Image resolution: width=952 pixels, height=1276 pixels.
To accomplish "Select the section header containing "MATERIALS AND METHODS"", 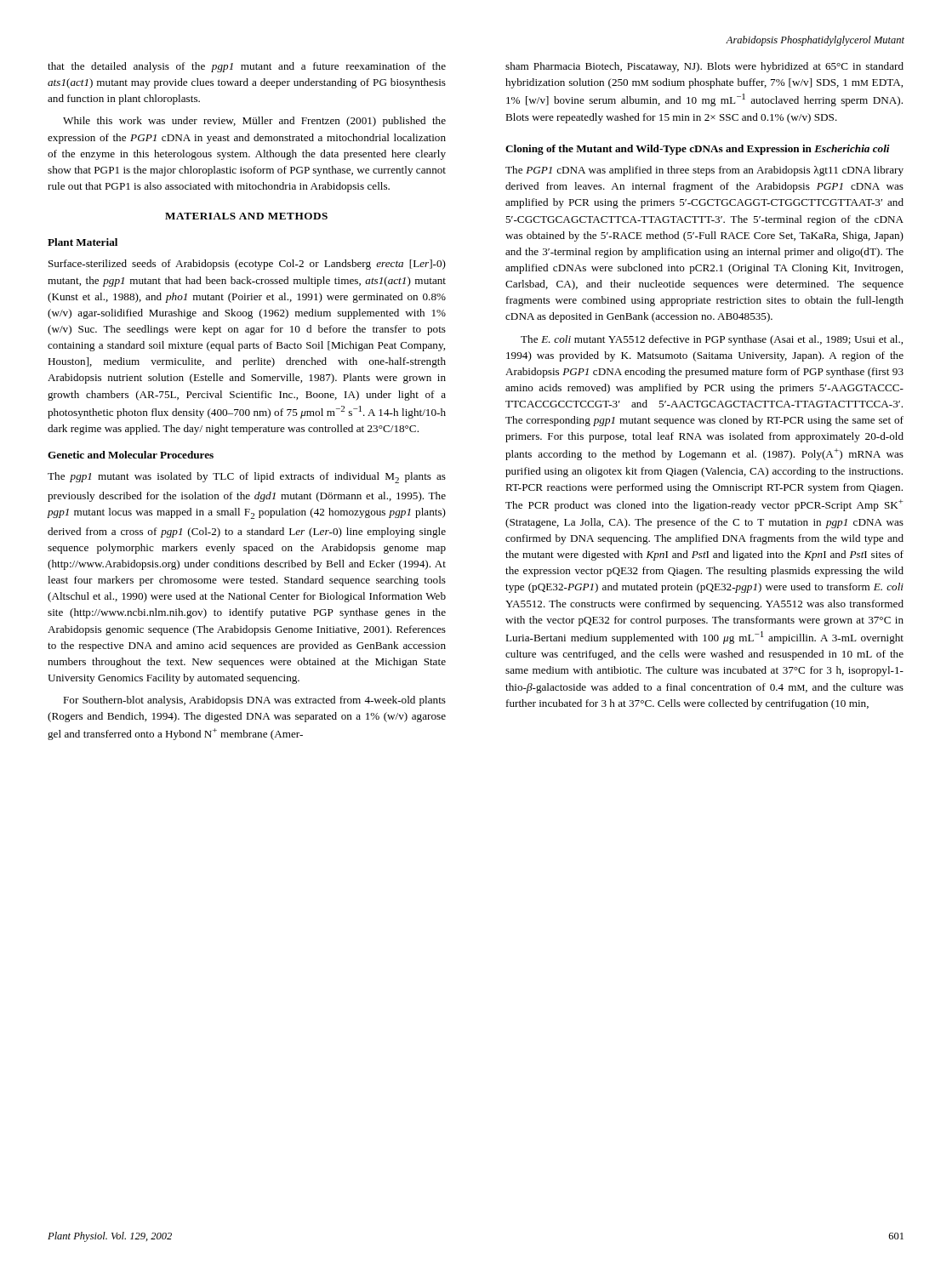I will point(247,216).
